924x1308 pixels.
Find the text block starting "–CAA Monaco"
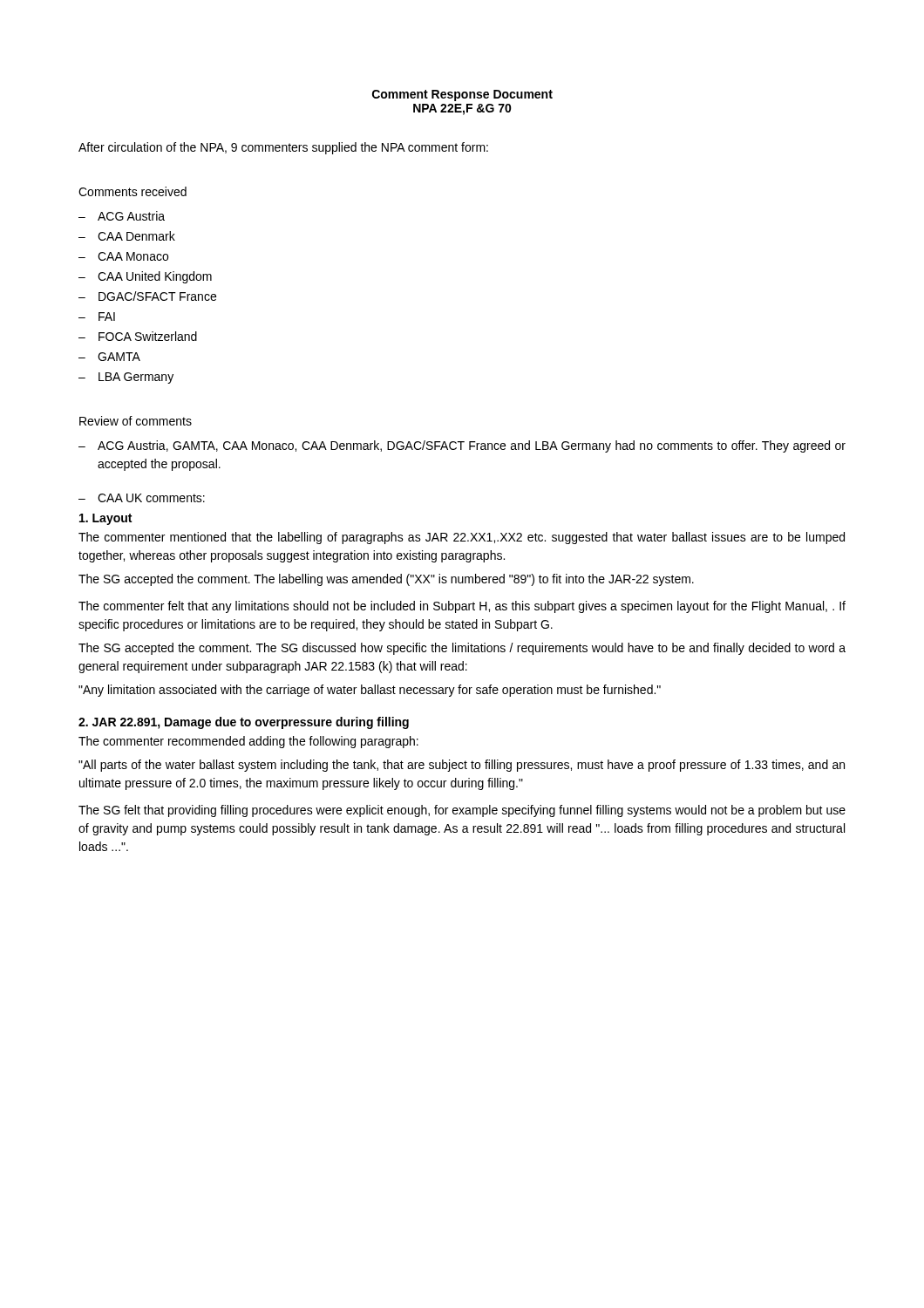coord(124,256)
